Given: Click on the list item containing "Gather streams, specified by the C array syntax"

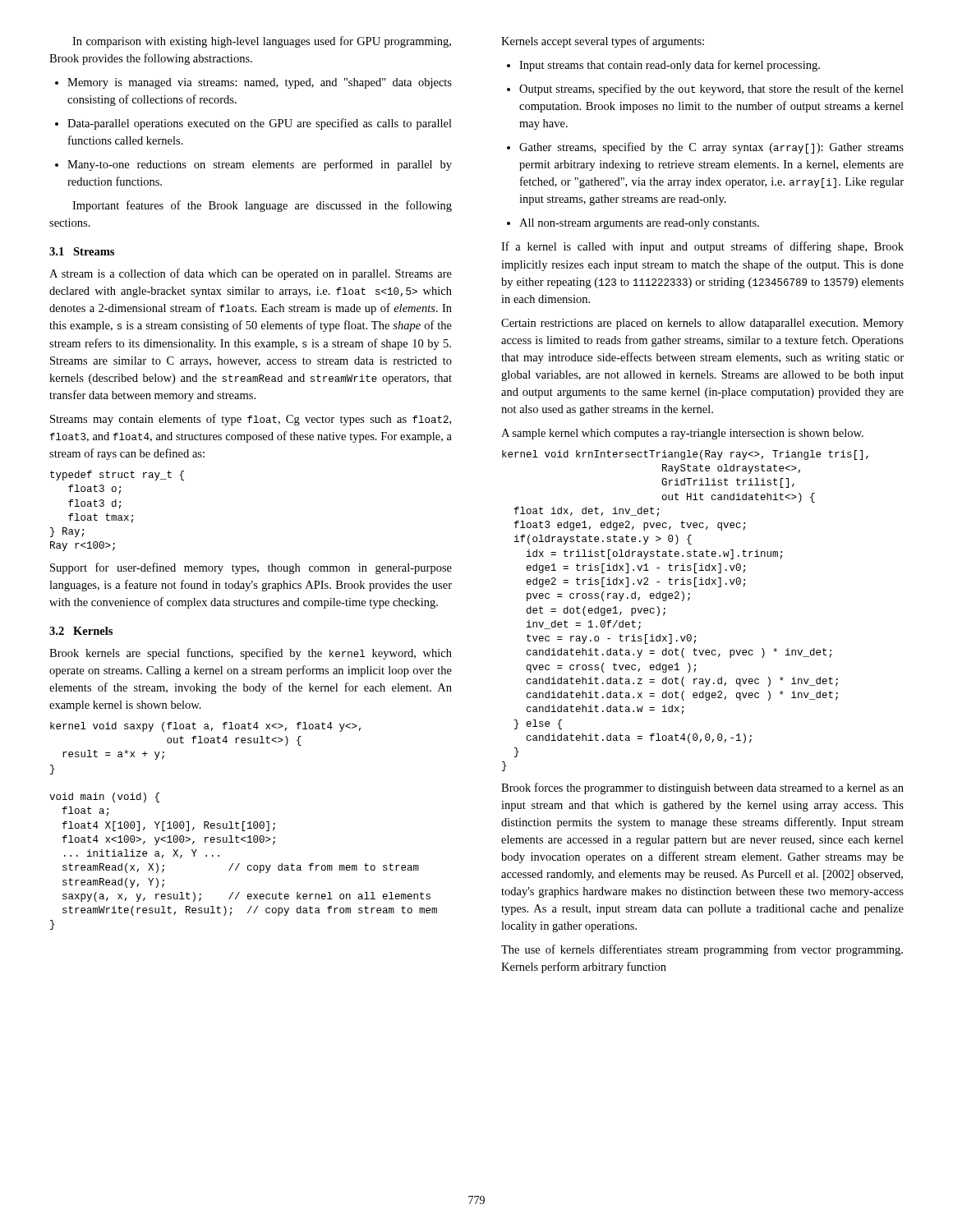Looking at the screenshot, I should click(702, 174).
